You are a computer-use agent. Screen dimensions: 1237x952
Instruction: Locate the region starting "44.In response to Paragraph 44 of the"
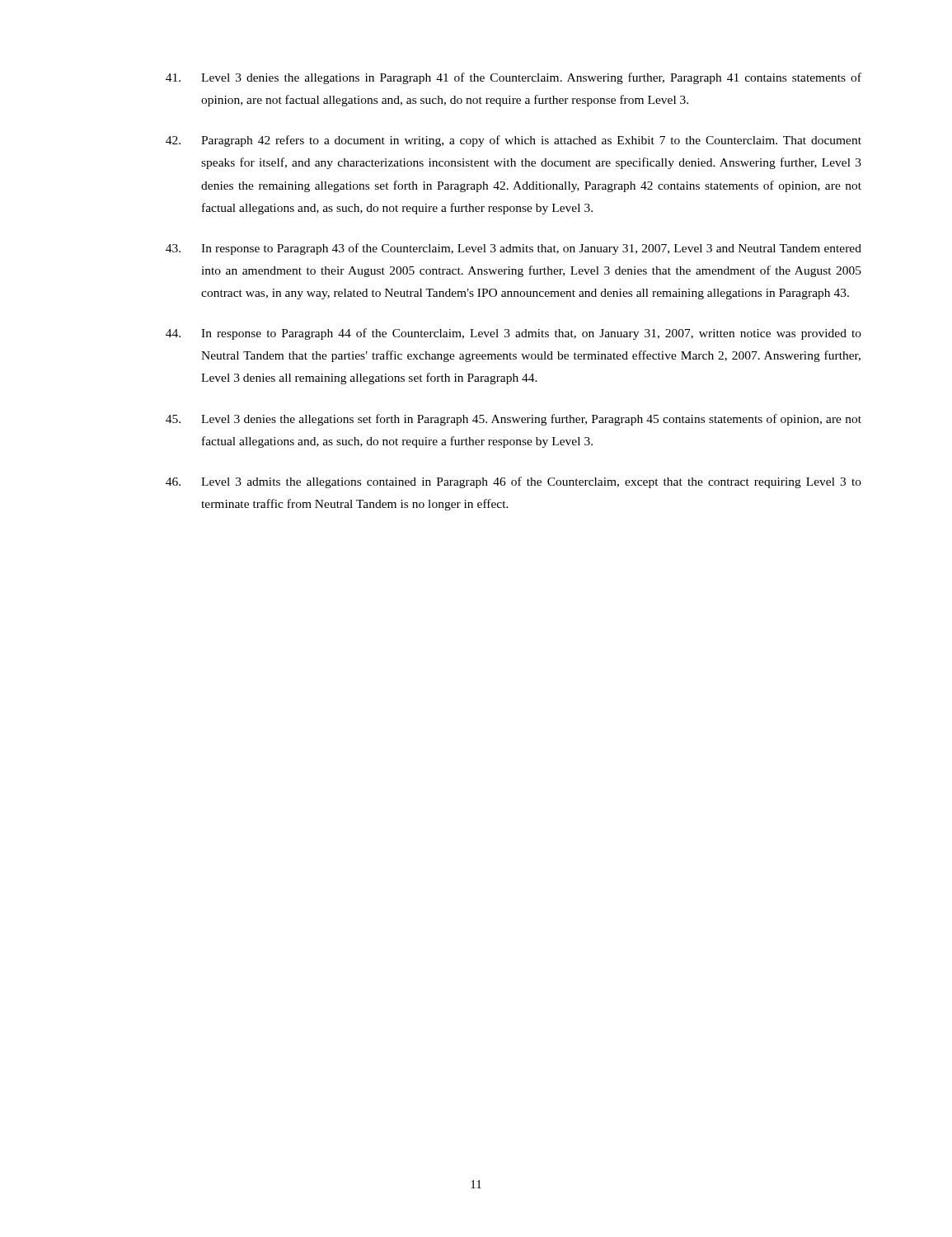tap(484, 355)
